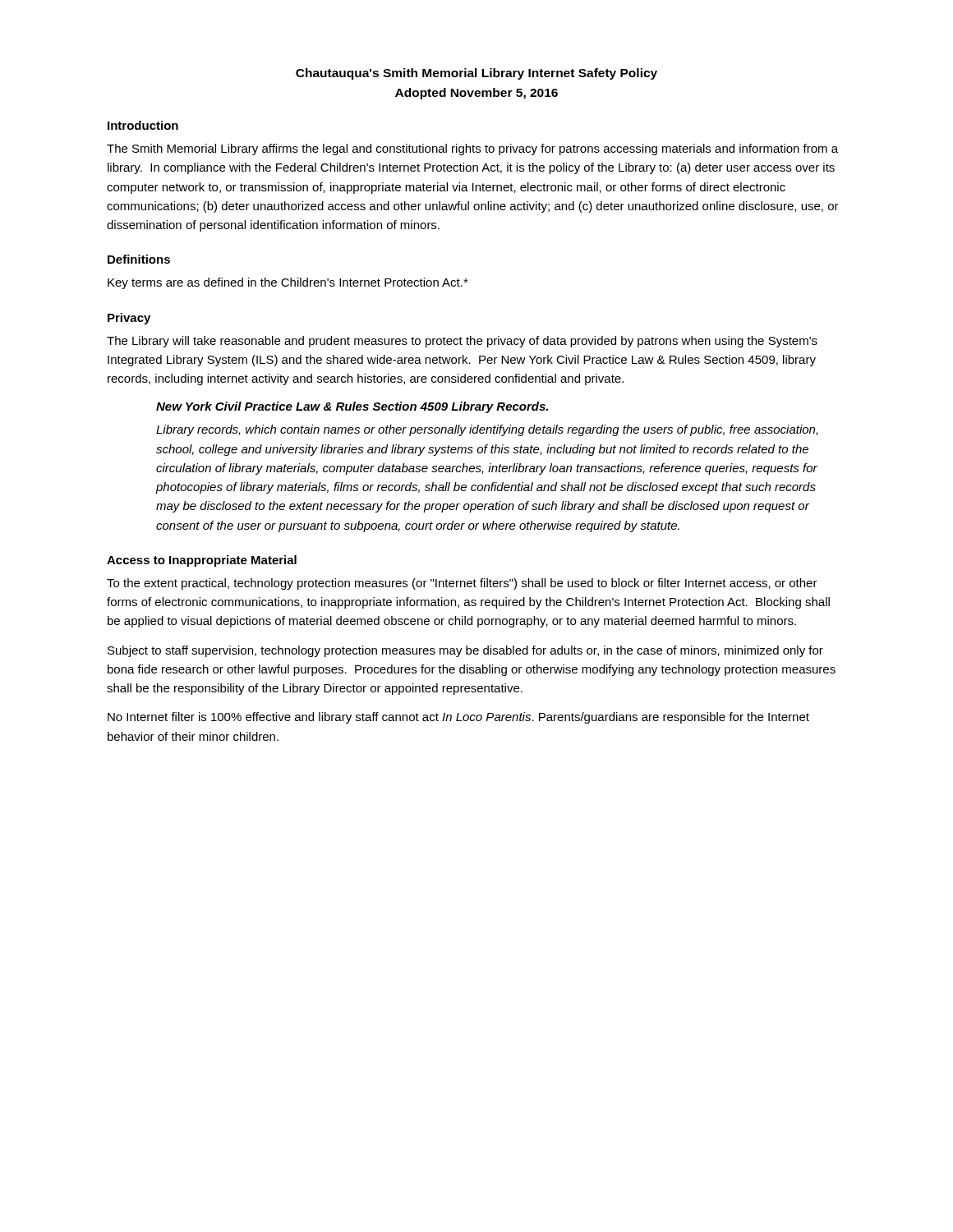Click on the title containing "Adopted November 5, 2016"

pos(476,93)
